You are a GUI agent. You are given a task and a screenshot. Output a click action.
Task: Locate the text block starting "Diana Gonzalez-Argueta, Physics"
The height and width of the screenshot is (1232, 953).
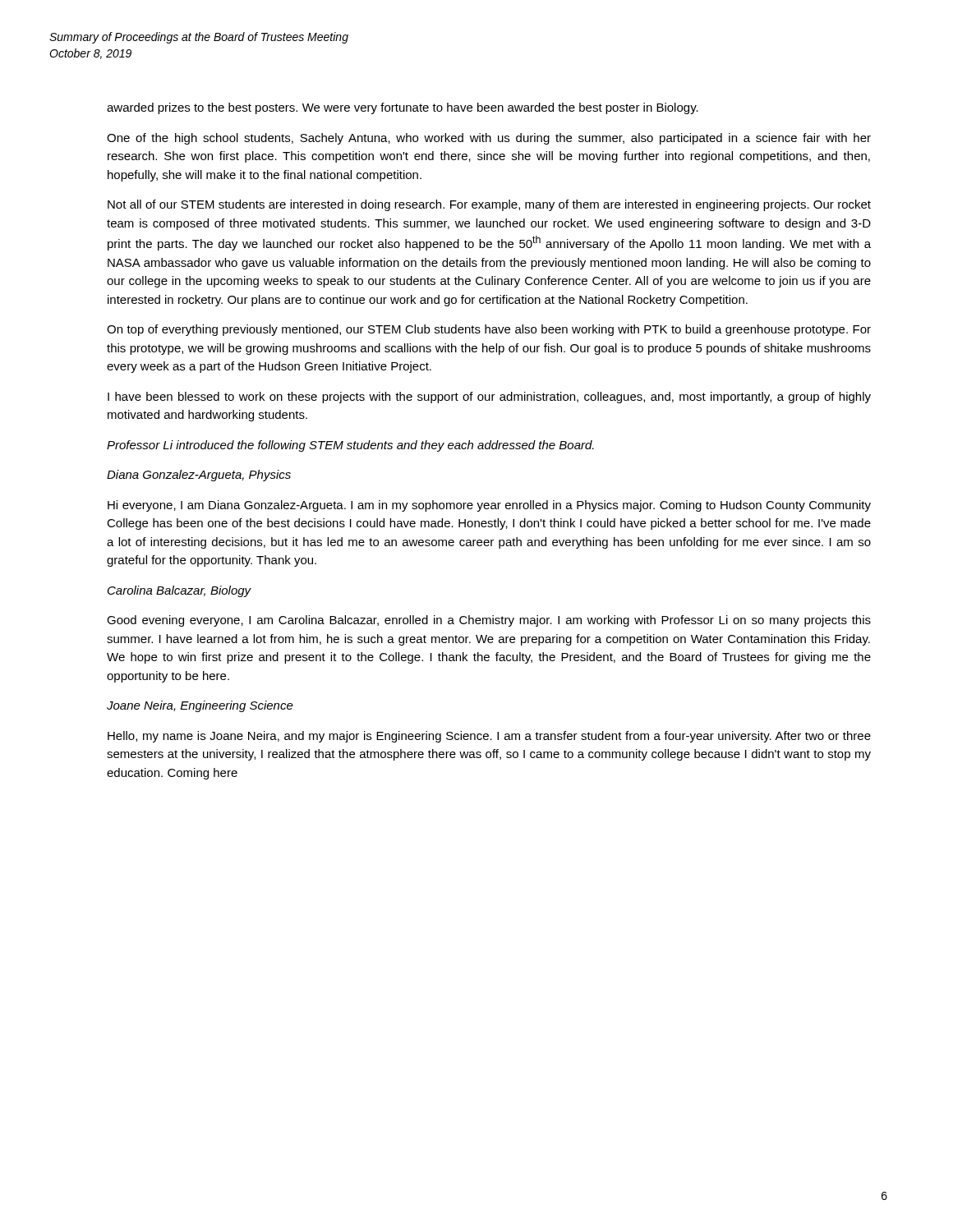click(x=199, y=476)
